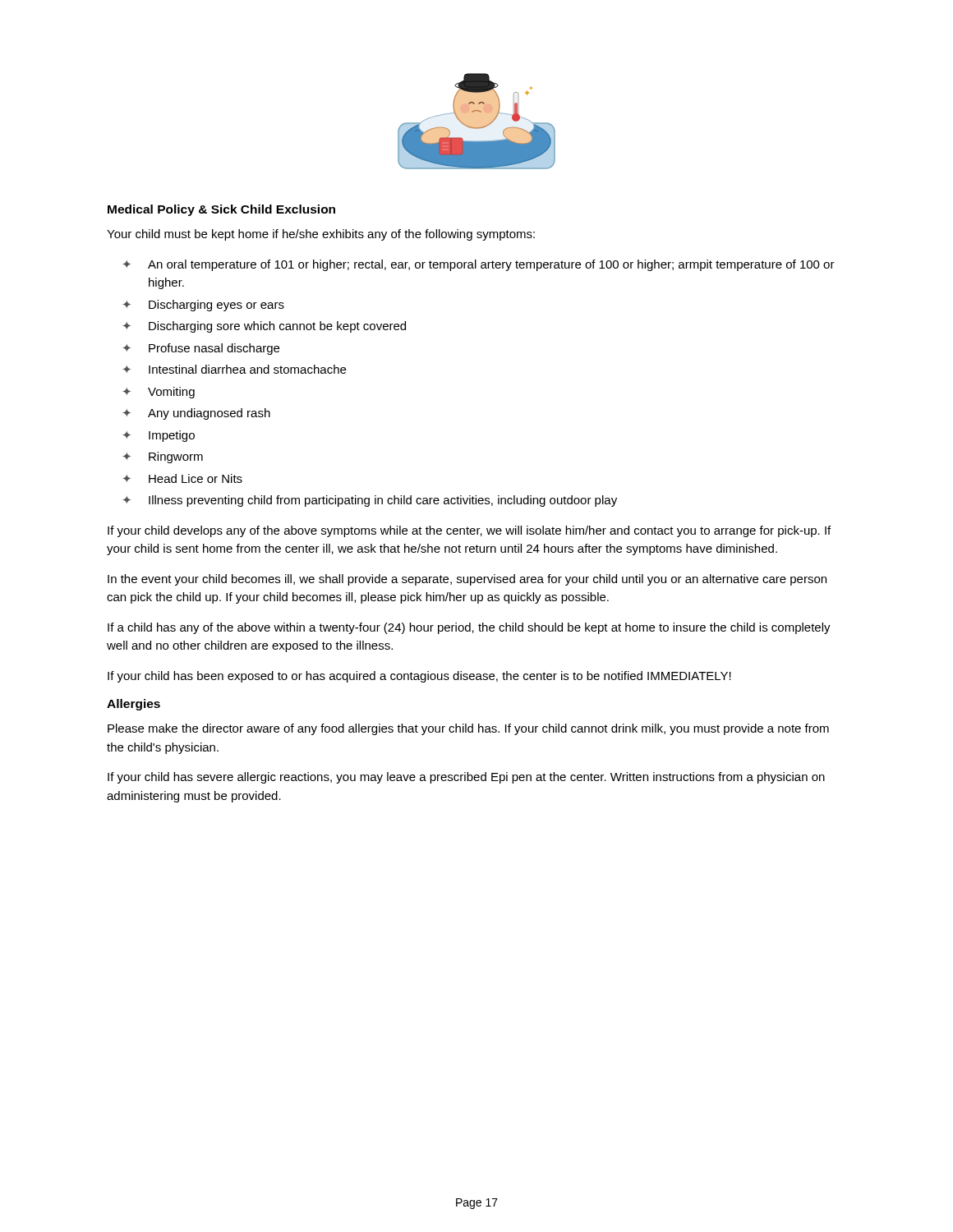Screen dimensions: 1232x953
Task: Find the list item that reads "✦ Intestinal diarrhea and stomachache"
Action: click(x=234, y=369)
